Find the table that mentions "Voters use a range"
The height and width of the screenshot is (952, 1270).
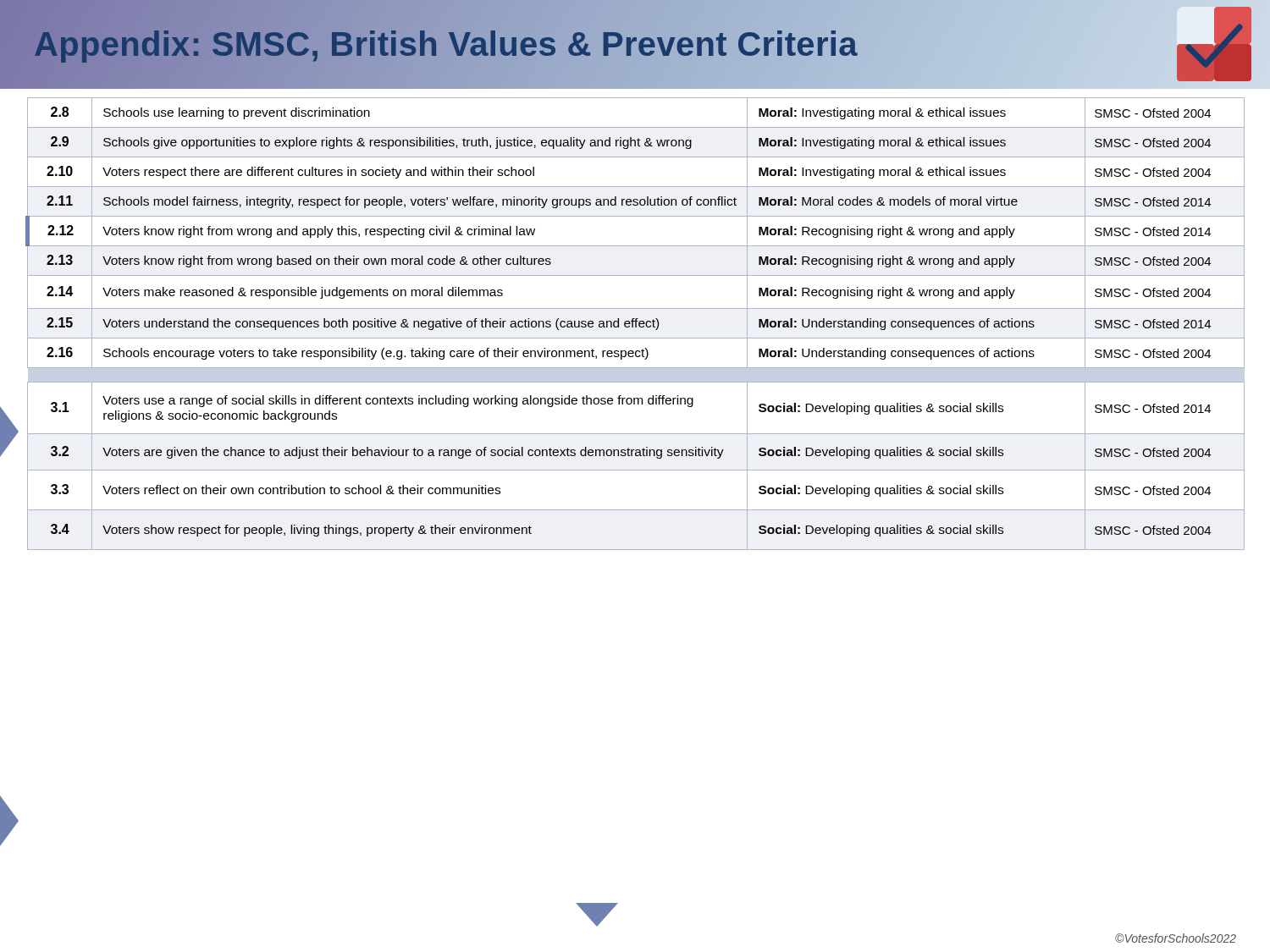(635, 508)
